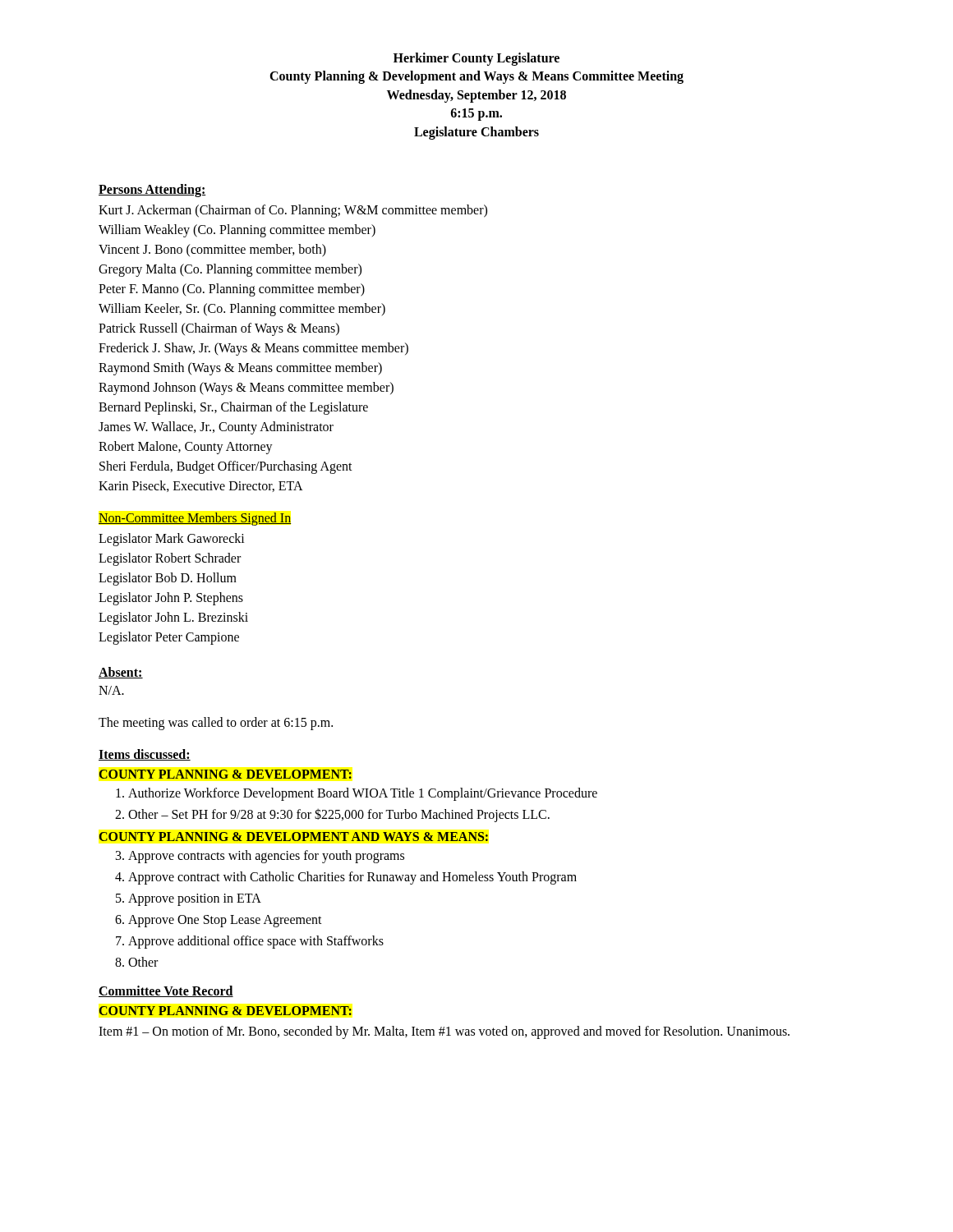This screenshot has width=953, height=1232.
Task: Select the list item with the text "Approve position in"
Action: [195, 898]
